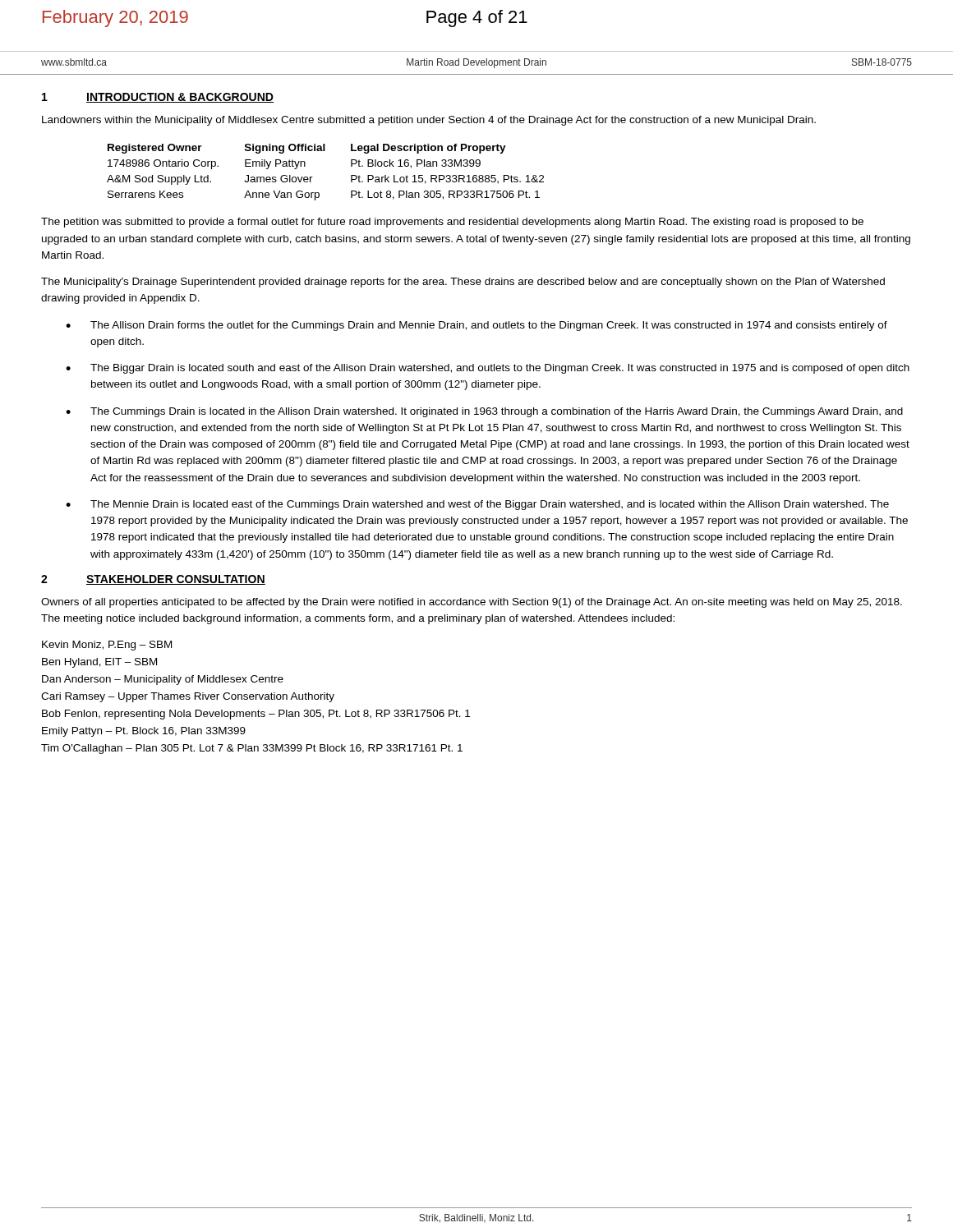Viewport: 953px width, 1232px height.
Task: Locate the list item that says "Tim O'Callaghan – Plan 305 Pt. Lot"
Action: pos(252,748)
